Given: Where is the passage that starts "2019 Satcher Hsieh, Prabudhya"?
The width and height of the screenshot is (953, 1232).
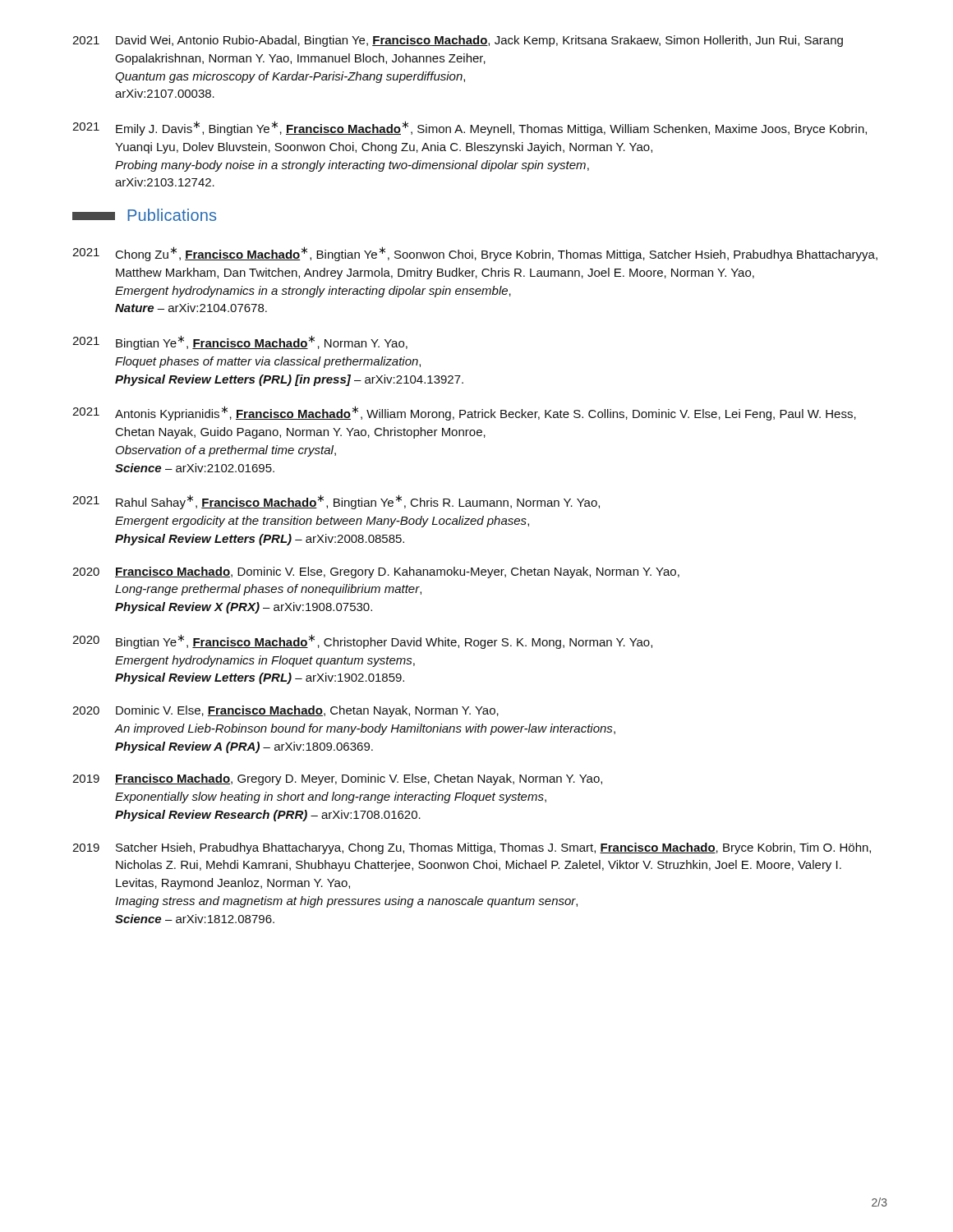Looking at the screenshot, I should click(472, 848).
